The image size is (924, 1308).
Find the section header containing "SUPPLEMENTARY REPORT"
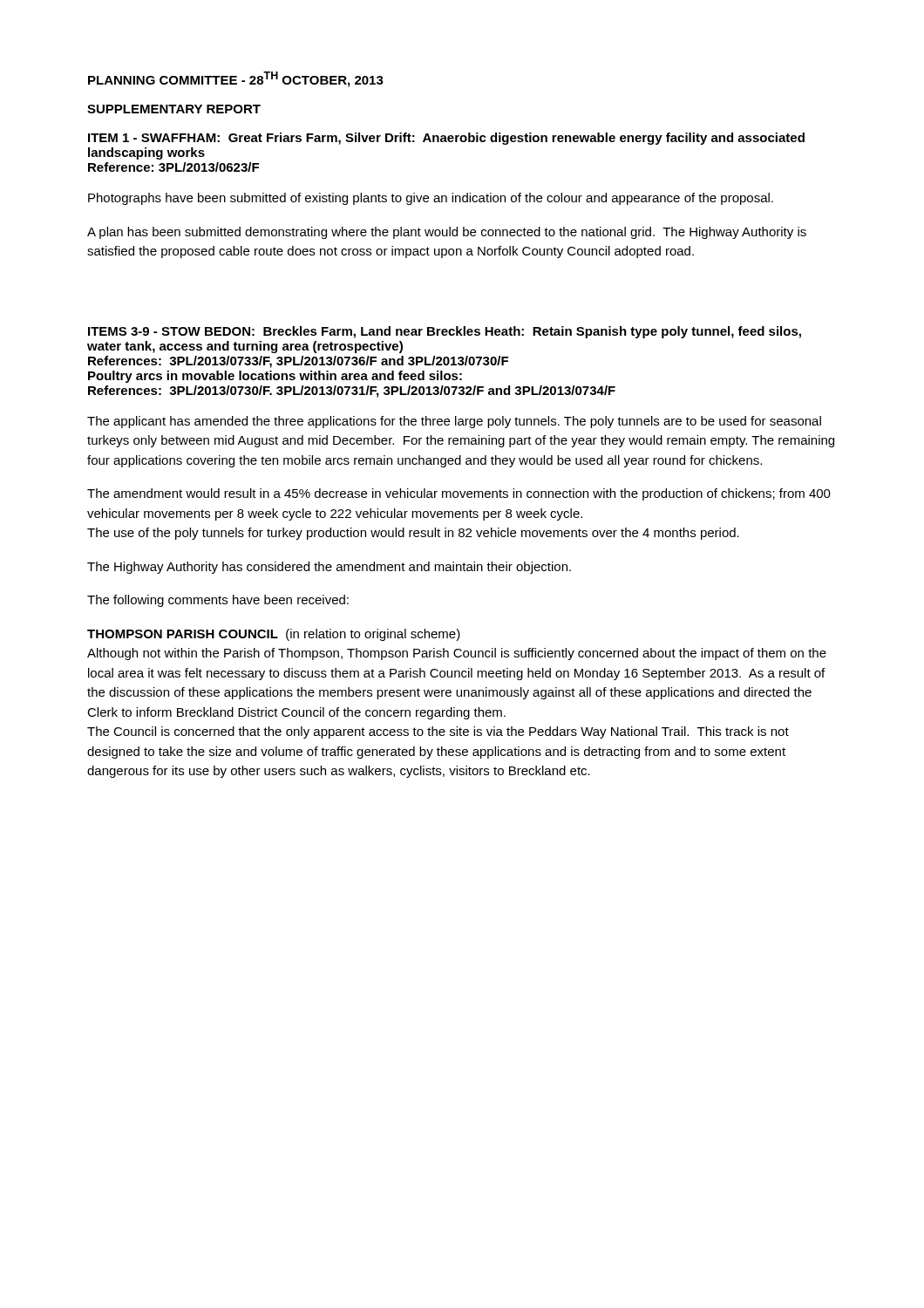click(174, 109)
